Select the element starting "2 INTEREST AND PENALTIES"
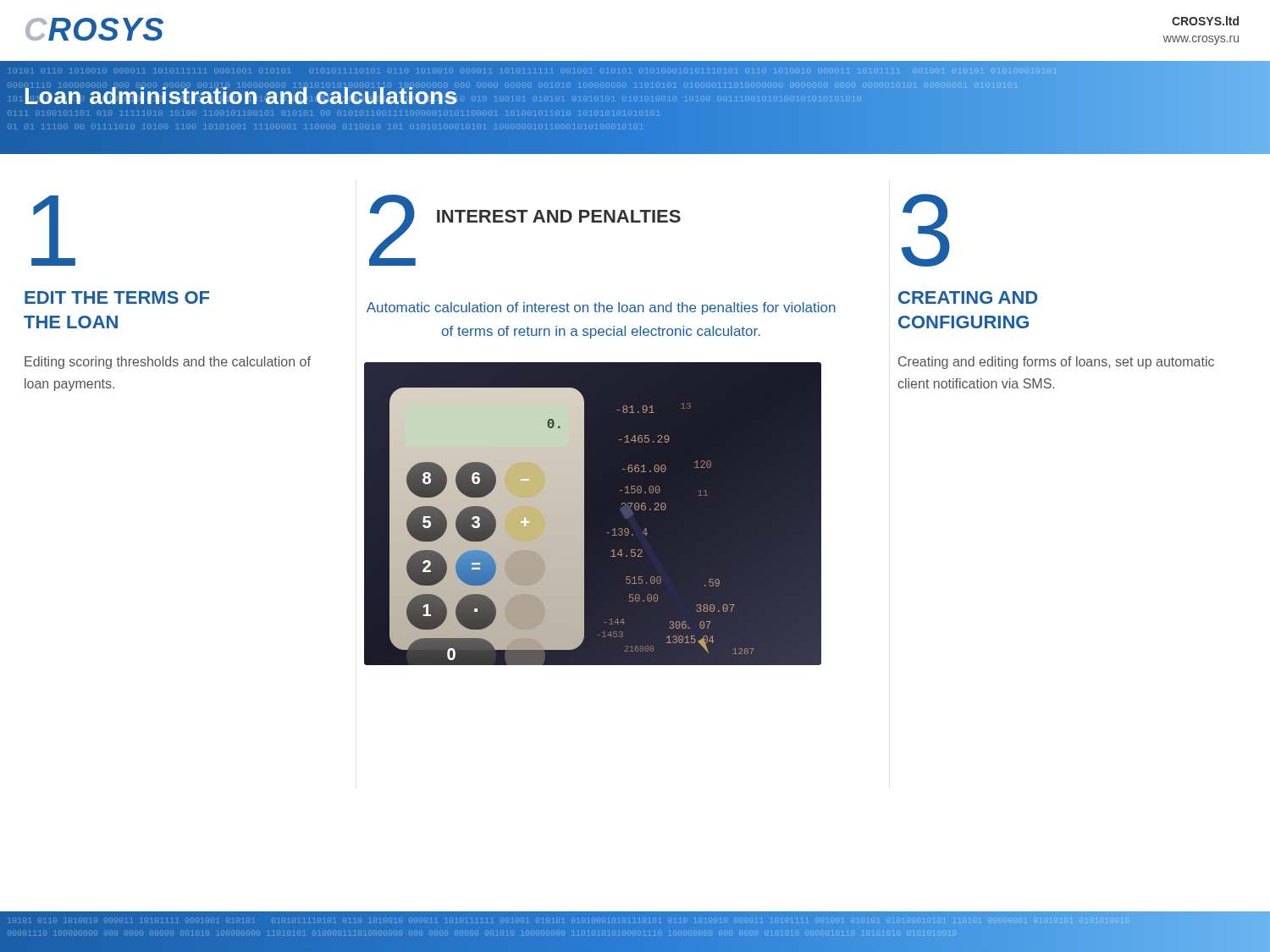Viewport: 1270px width, 952px height. click(601, 230)
